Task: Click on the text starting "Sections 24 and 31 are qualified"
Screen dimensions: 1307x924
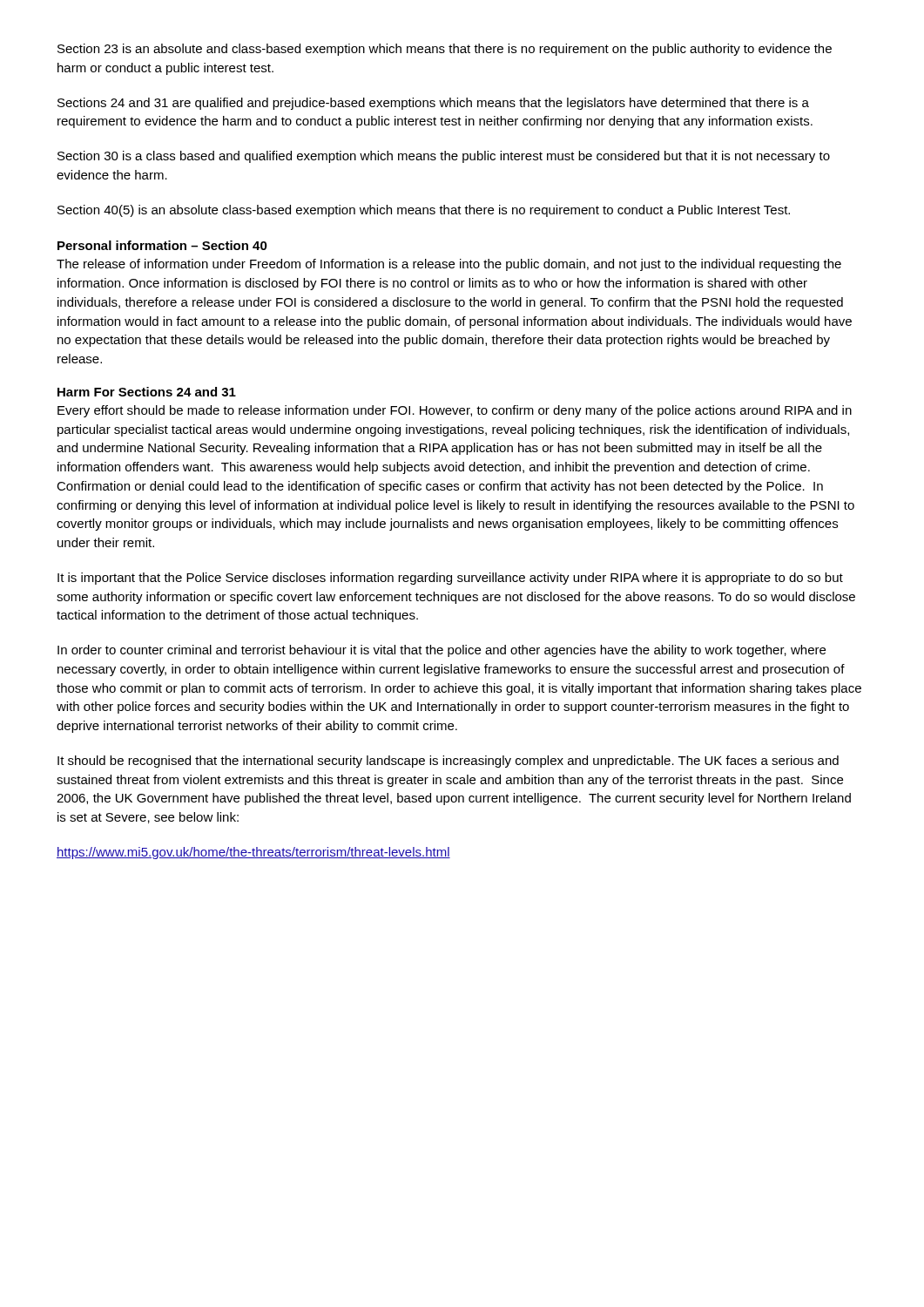Action: tap(435, 111)
